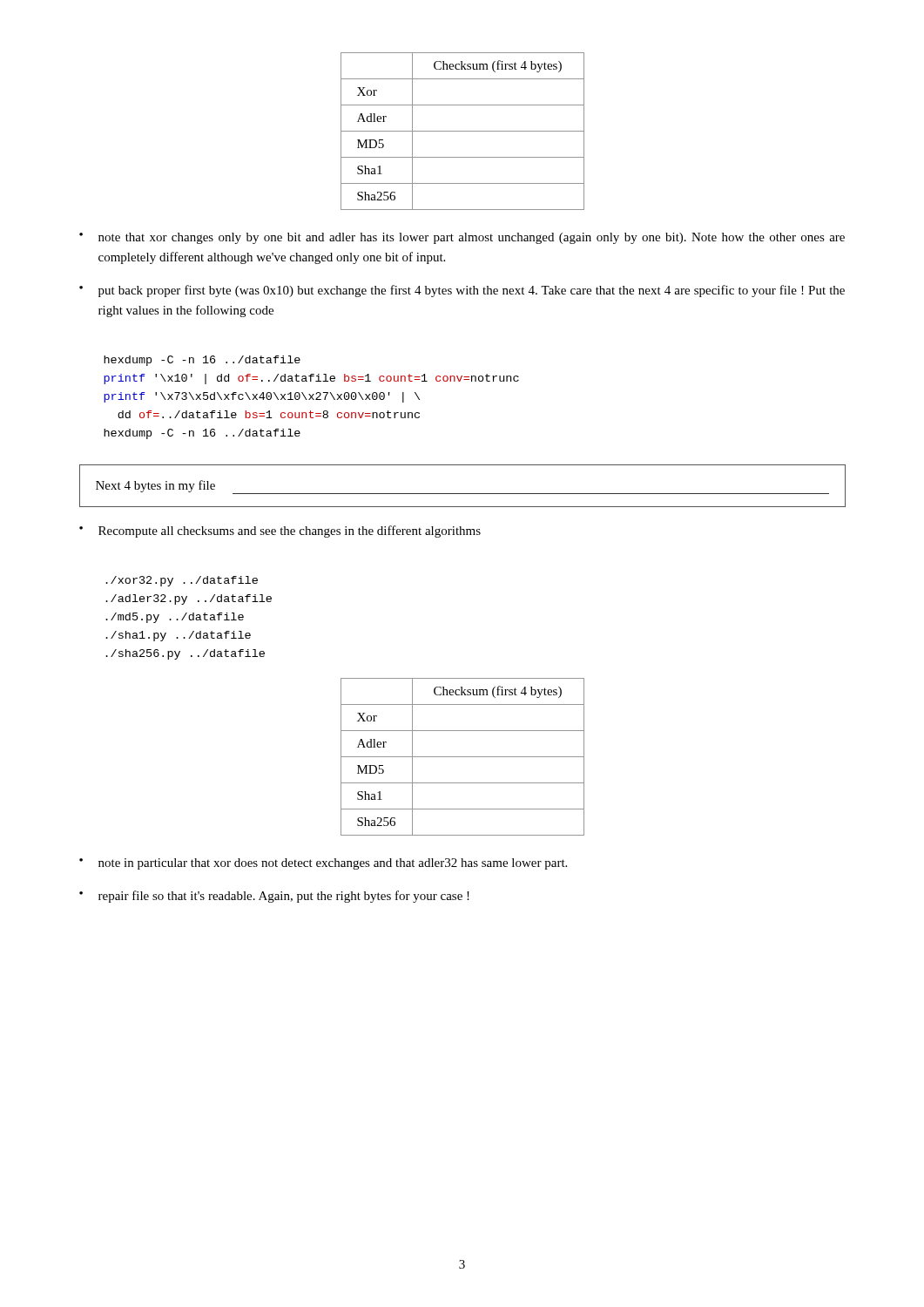Select the list item containing "• Recompute all checksums and see the"
924x1307 pixels.
462,531
